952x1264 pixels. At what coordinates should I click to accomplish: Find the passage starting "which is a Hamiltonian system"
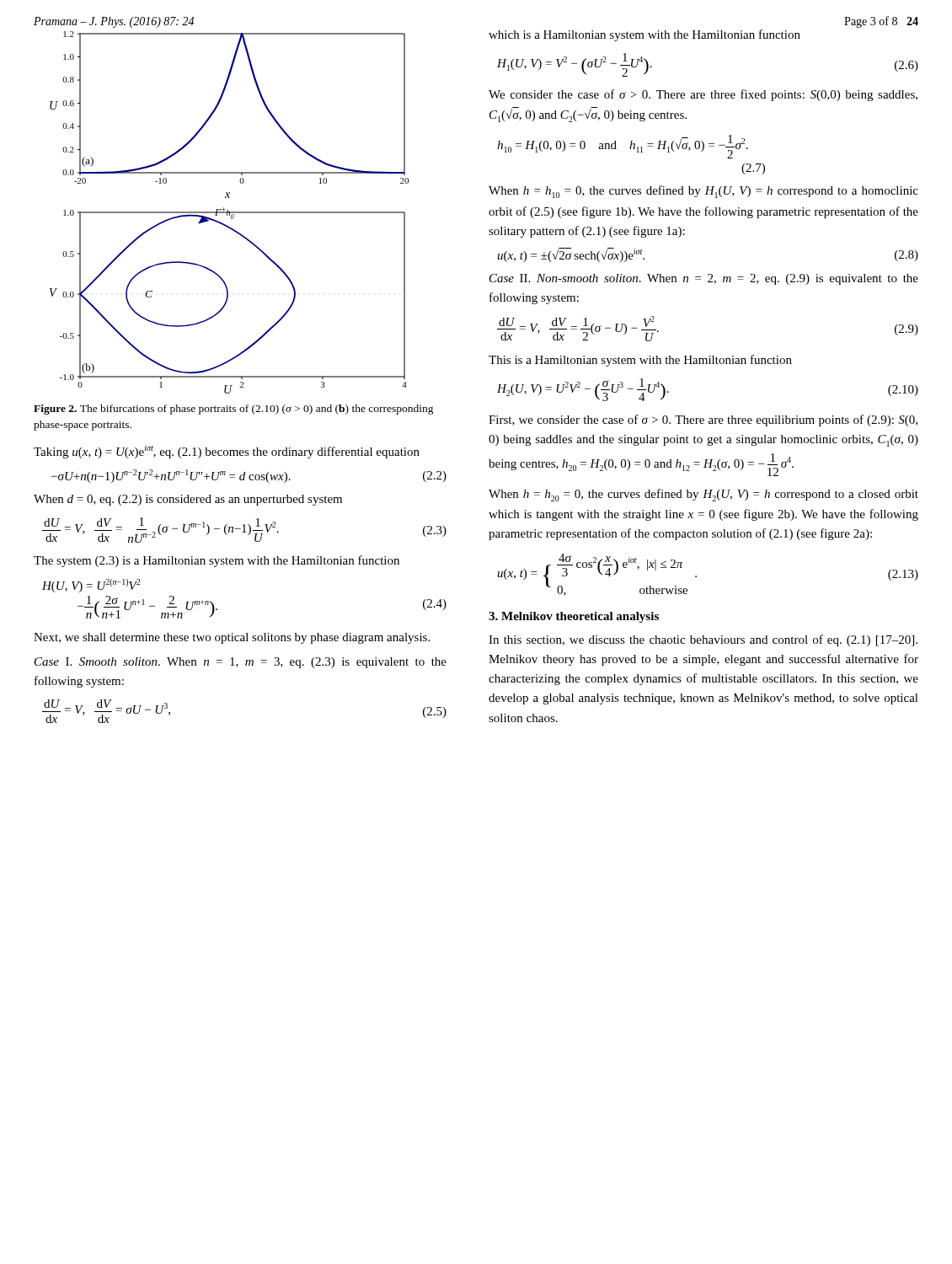[x=645, y=35]
